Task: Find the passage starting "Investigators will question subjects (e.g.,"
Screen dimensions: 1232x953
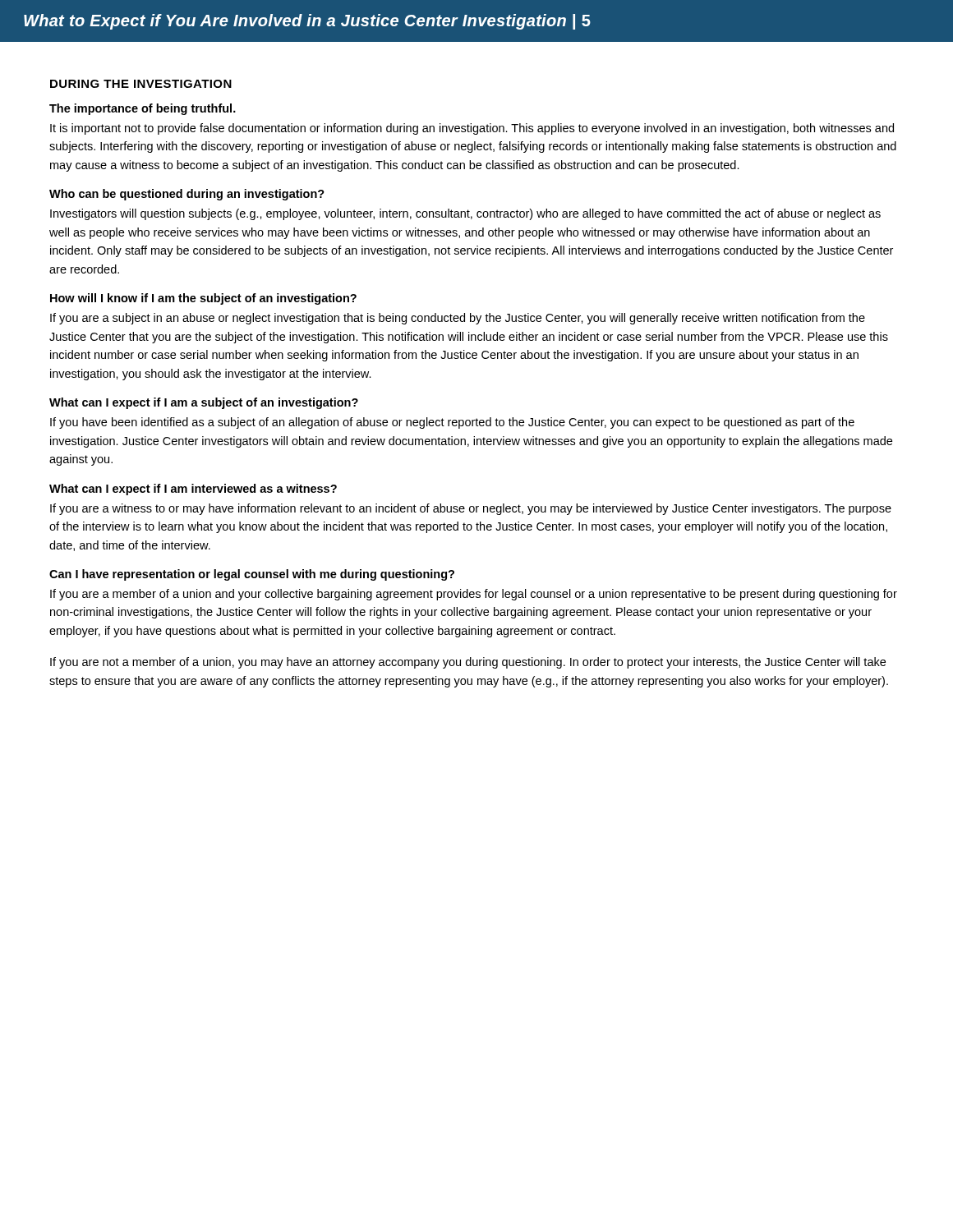Action: (471, 242)
